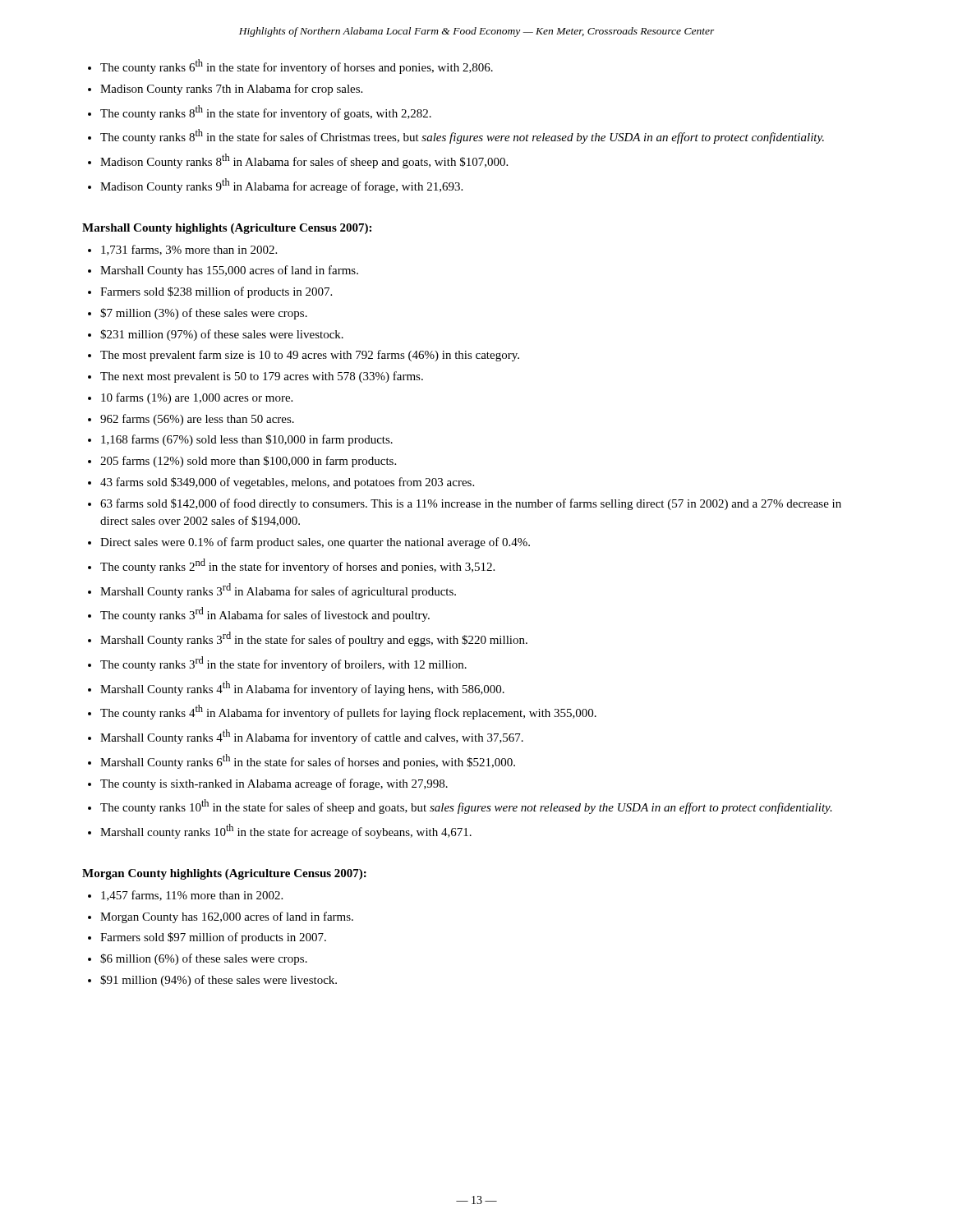Select the text block starting "205 farms (12%) sold more"
The image size is (953, 1232).
(x=249, y=461)
